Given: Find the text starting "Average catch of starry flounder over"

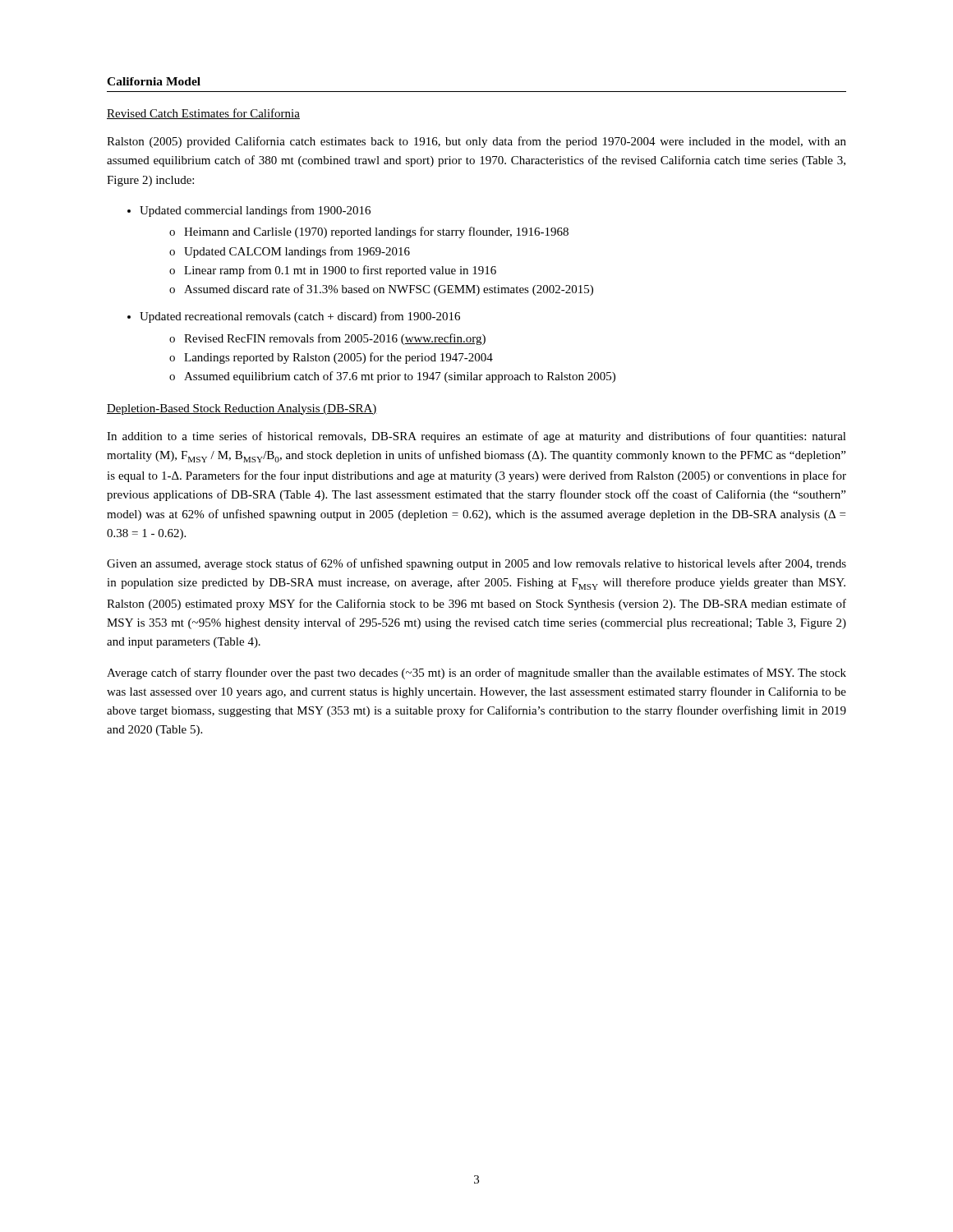Looking at the screenshot, I should point(476,701).
